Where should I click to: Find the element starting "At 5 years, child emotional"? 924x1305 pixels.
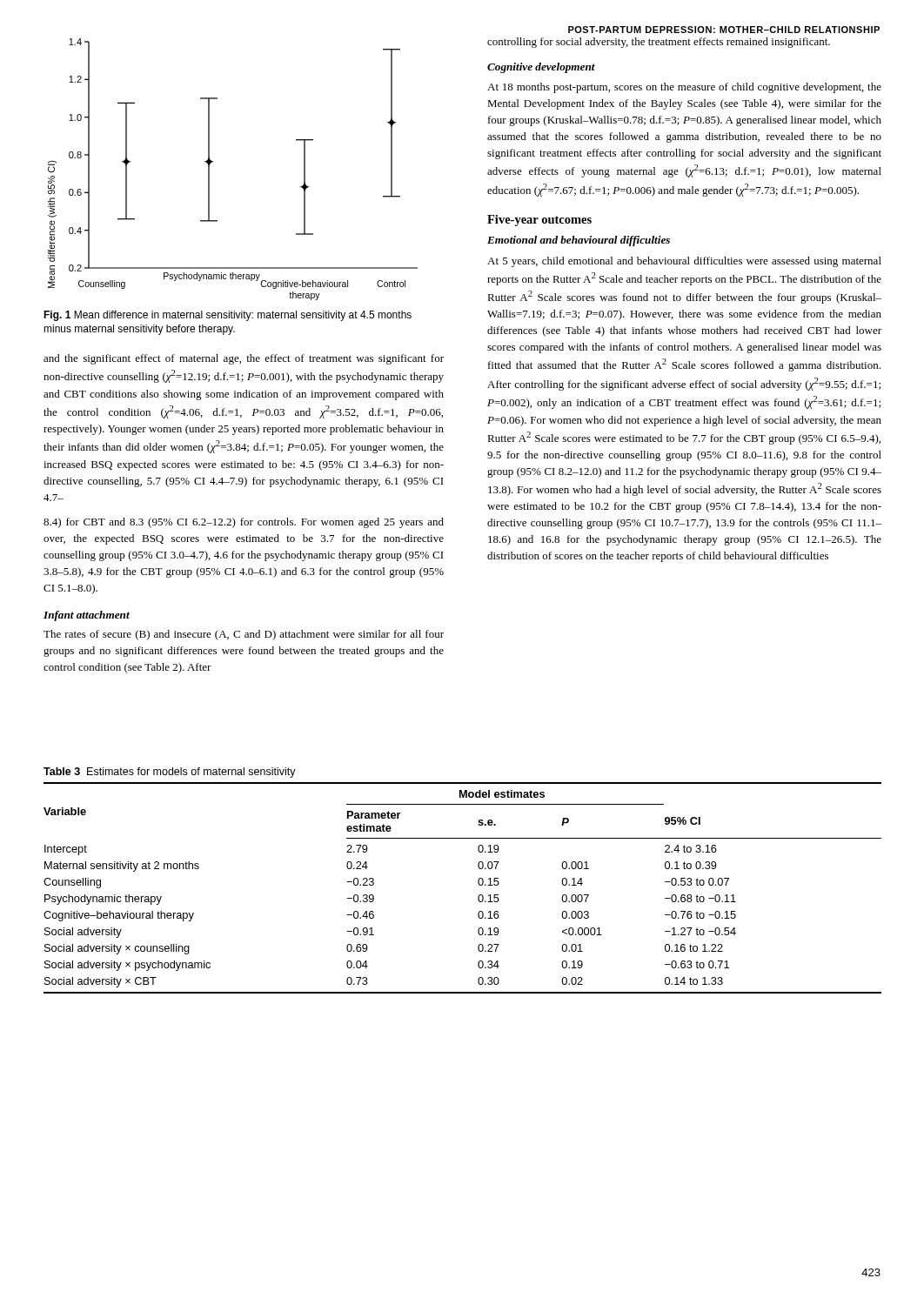pos(684,408)
